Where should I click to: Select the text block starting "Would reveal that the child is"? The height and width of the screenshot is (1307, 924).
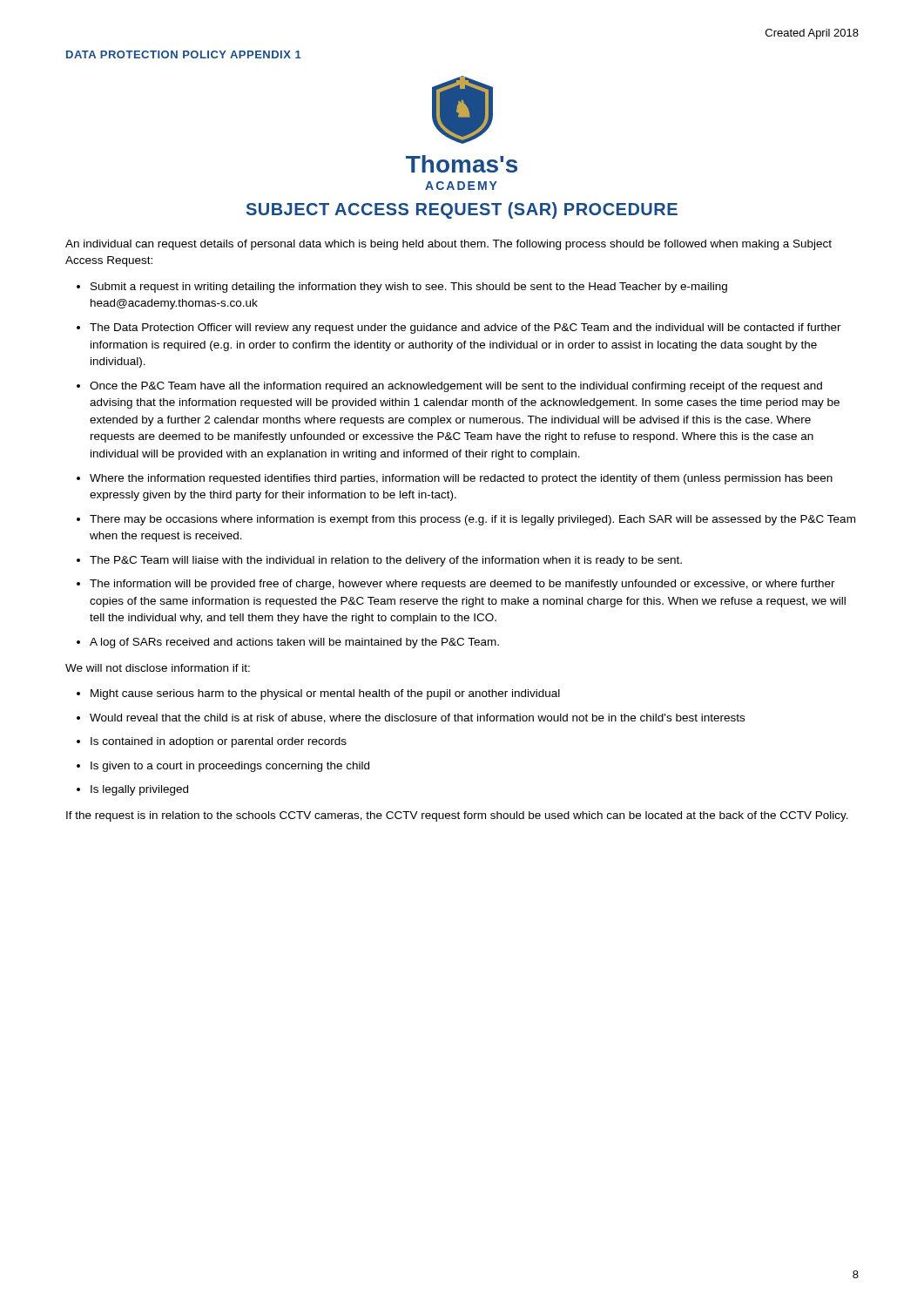coord(417,717)
